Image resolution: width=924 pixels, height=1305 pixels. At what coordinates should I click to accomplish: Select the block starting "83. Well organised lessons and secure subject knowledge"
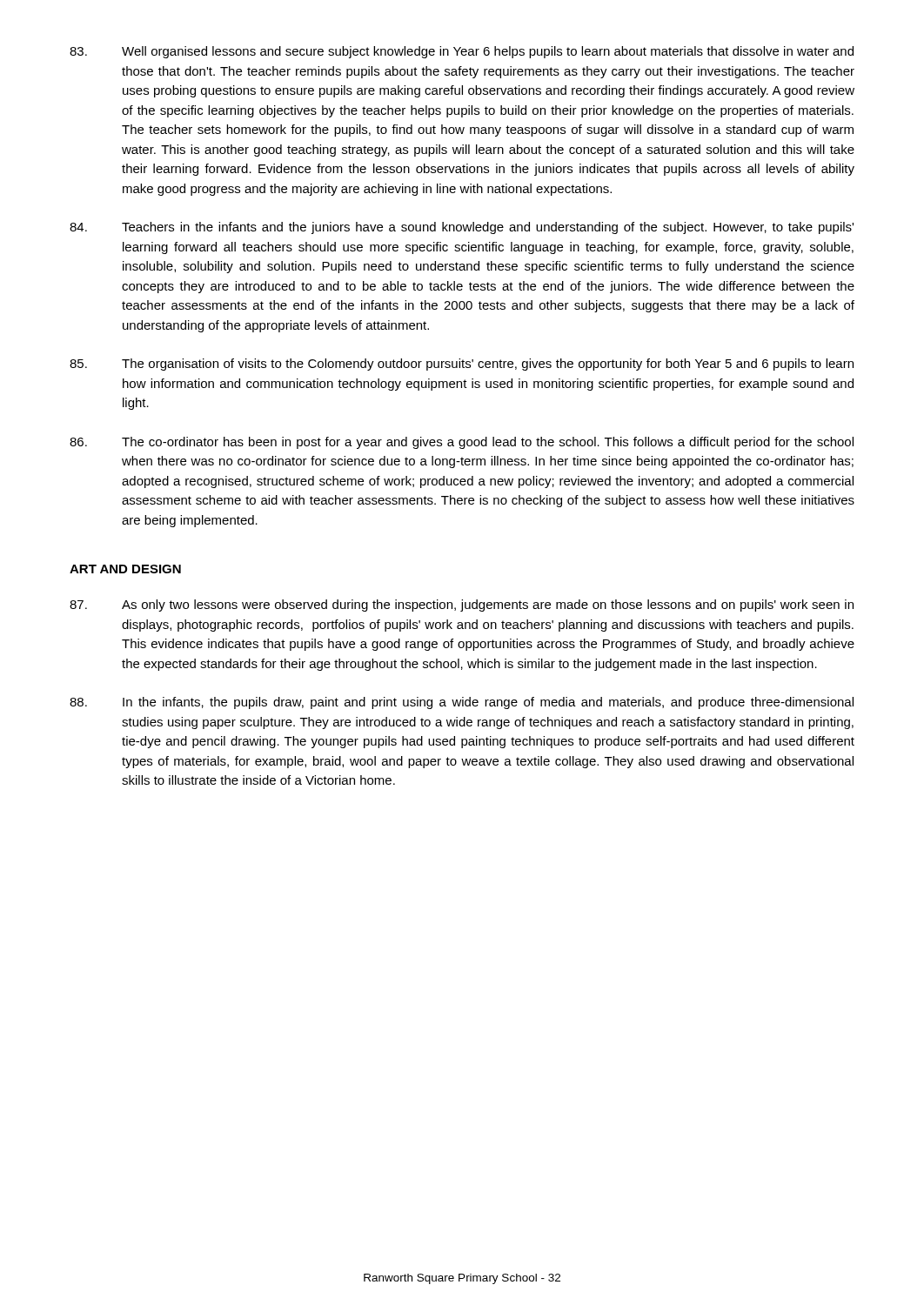pos(462,120)
